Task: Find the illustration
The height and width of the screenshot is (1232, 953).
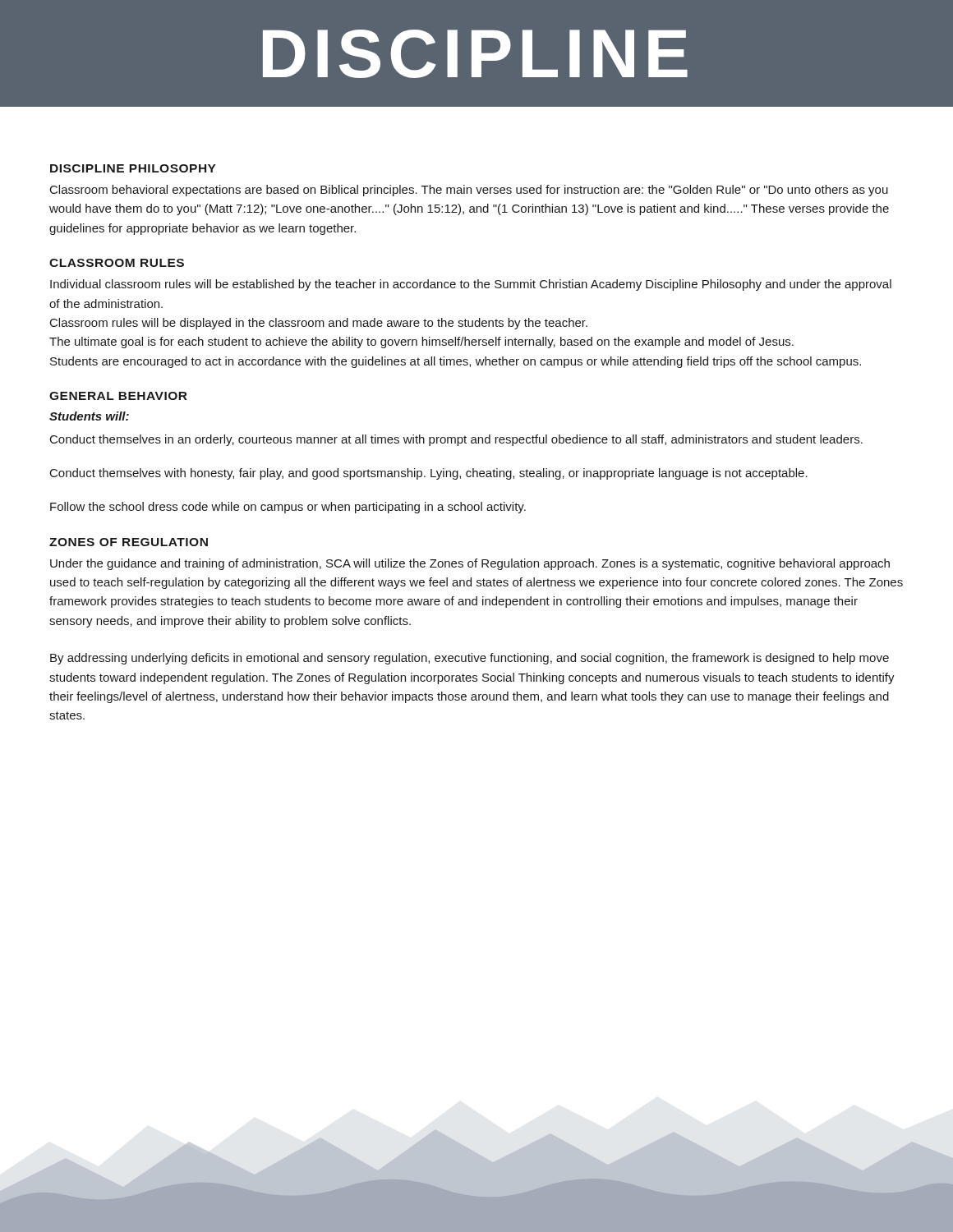Action: 476,1146
